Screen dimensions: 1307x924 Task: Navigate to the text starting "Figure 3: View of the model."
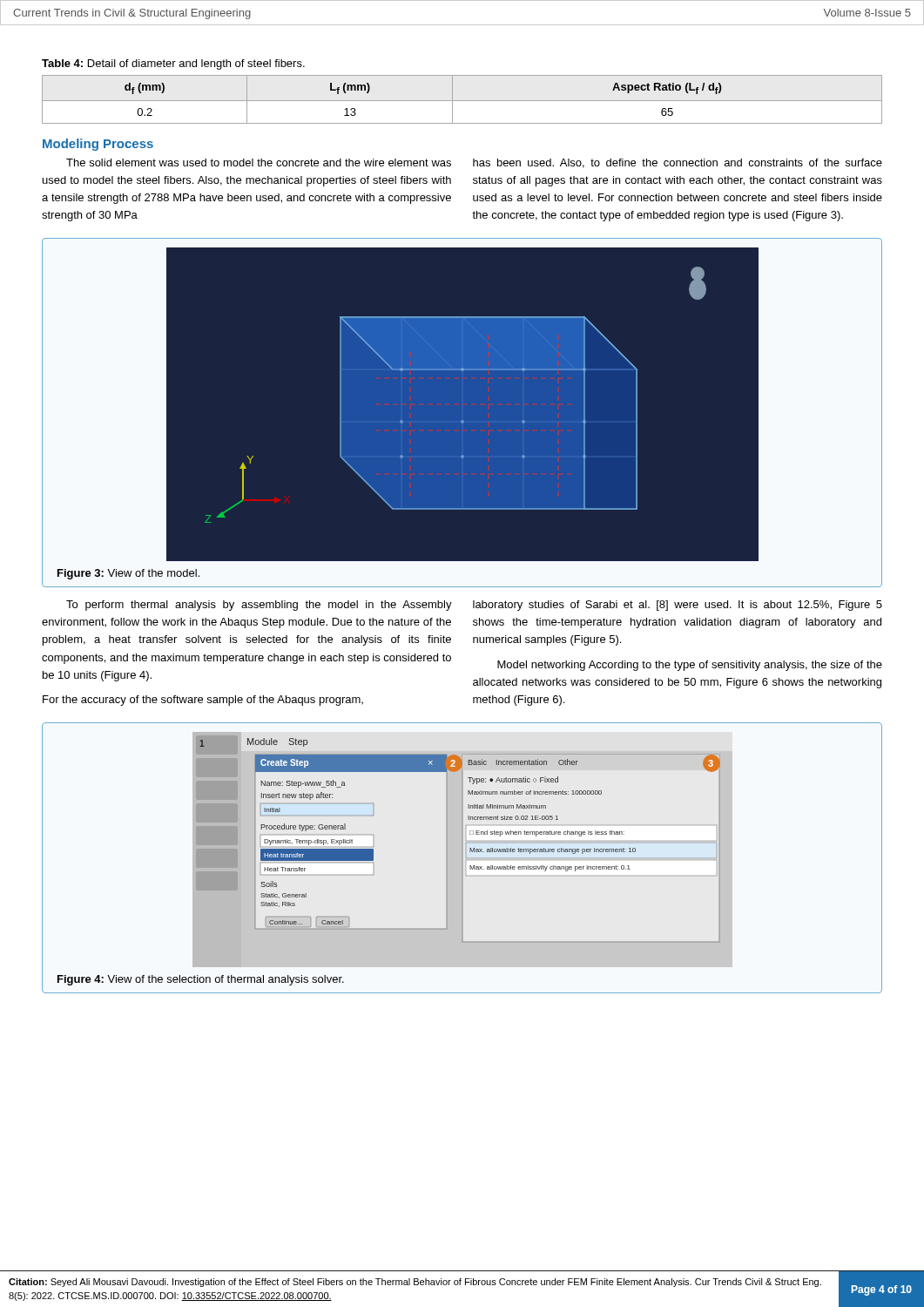pos(129,573)
